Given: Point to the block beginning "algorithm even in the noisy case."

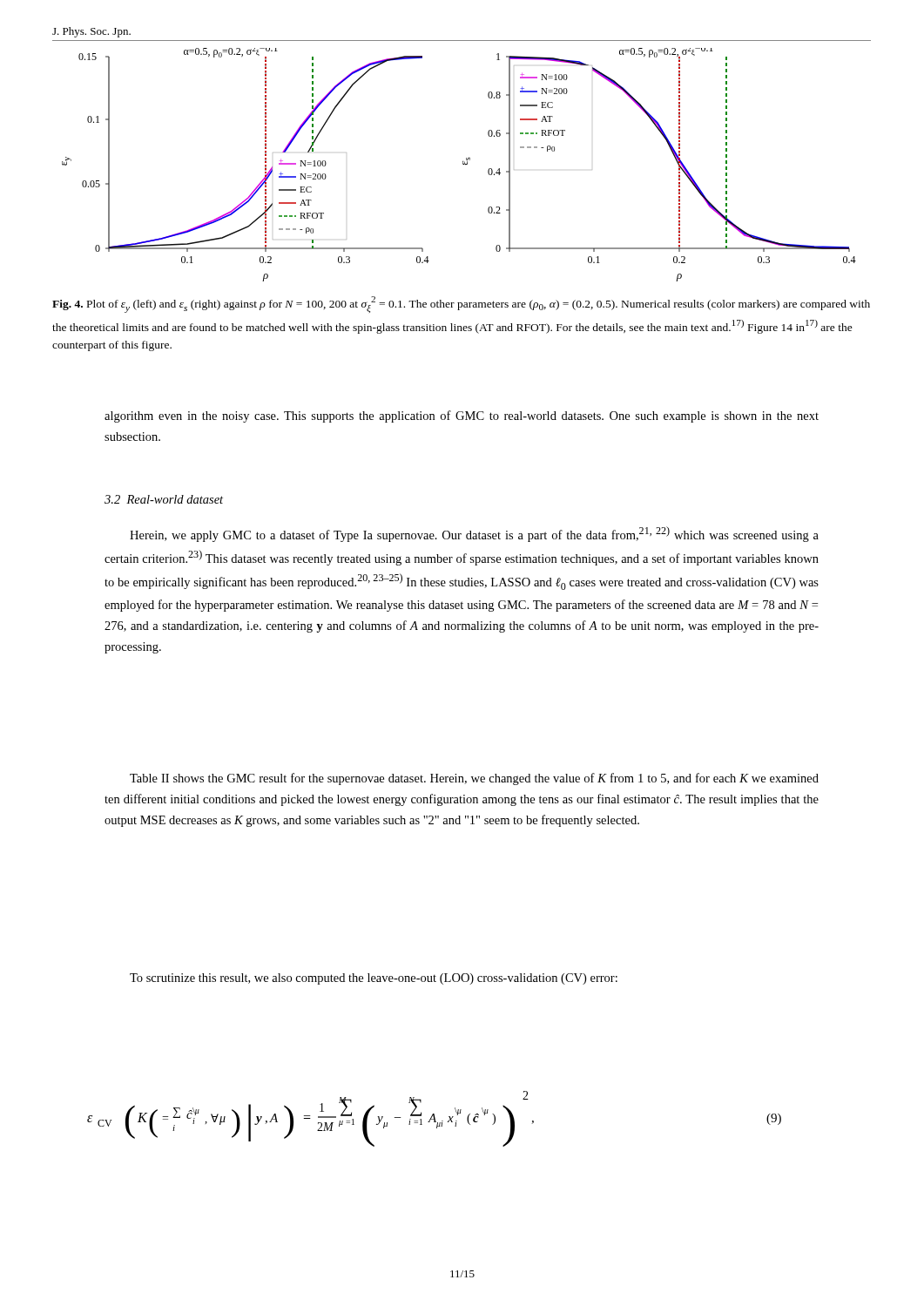Looking at the screenshot, I should click(x=462, y=426).
